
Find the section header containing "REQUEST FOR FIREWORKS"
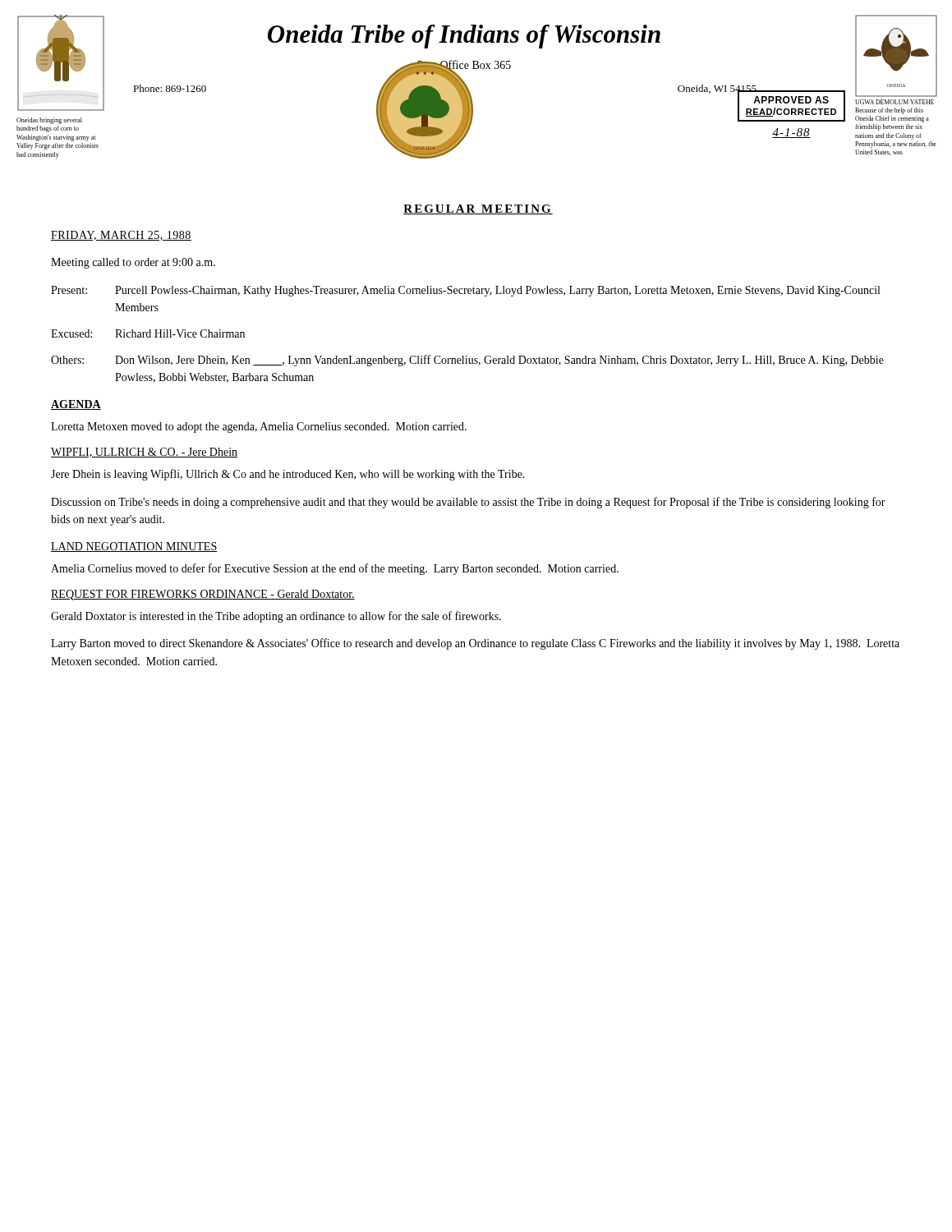203,594
